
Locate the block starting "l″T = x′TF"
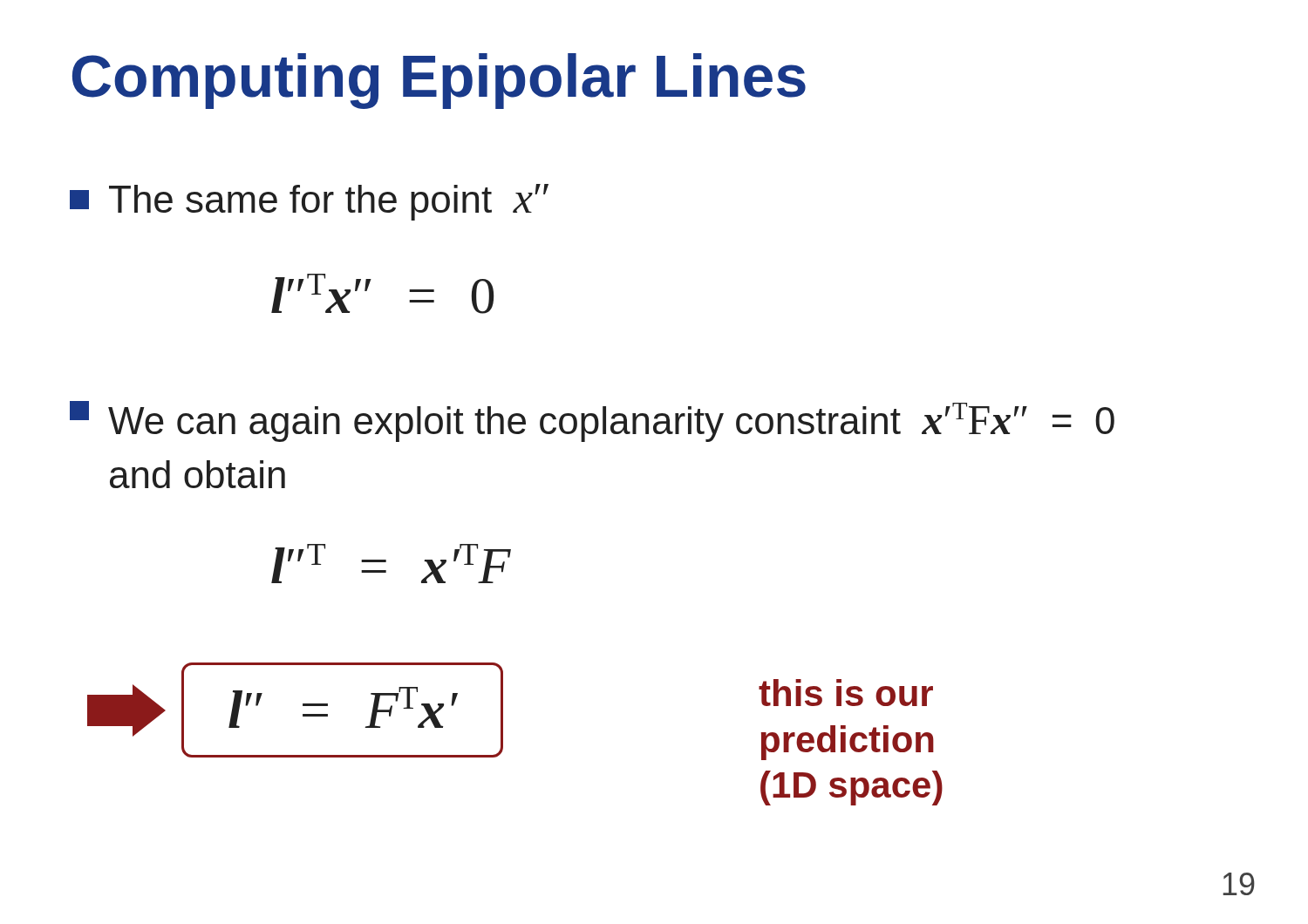390,566
